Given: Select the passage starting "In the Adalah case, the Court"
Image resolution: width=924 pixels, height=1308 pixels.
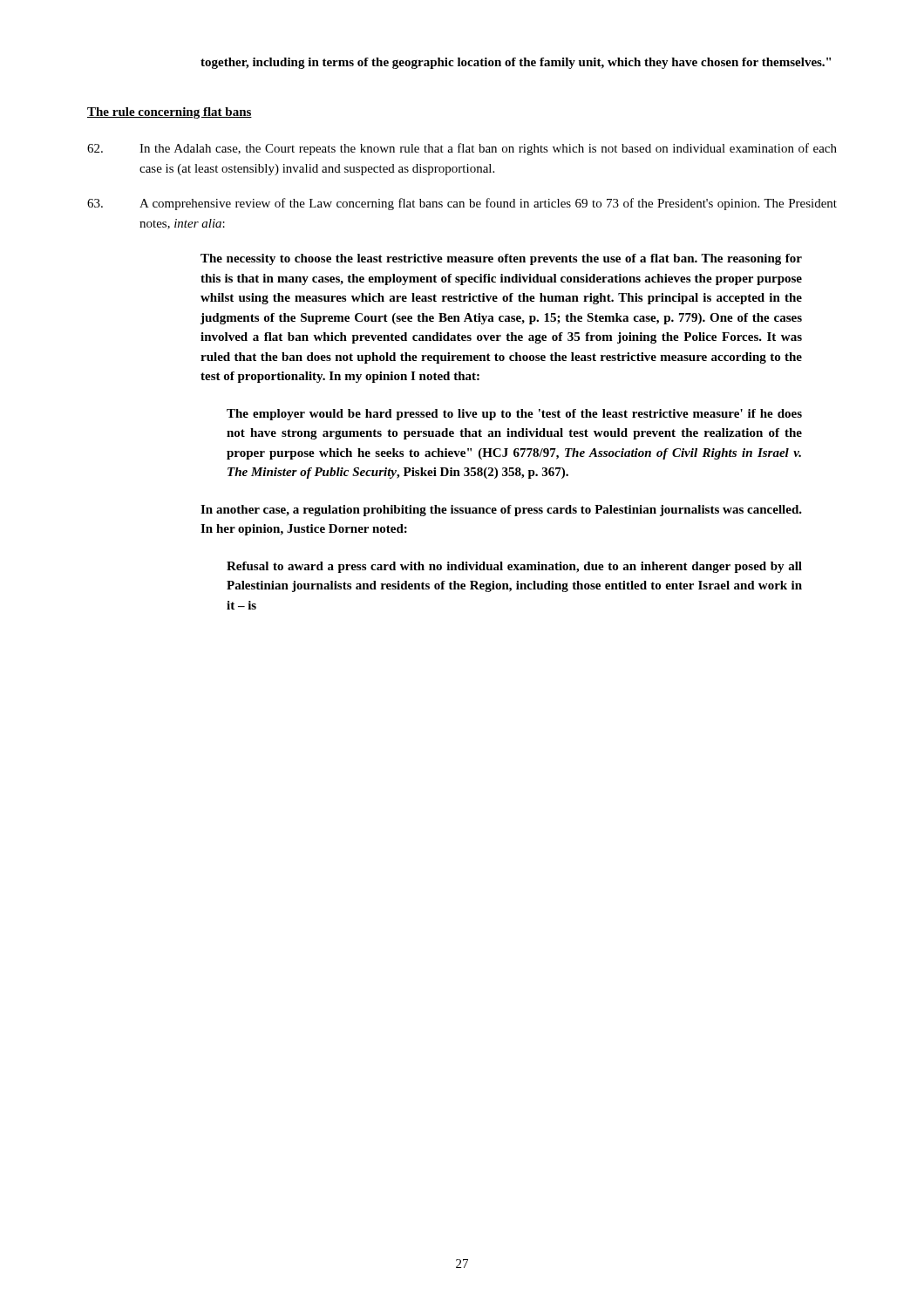Looking at the screenshot, I should click(x=462, y=158).
